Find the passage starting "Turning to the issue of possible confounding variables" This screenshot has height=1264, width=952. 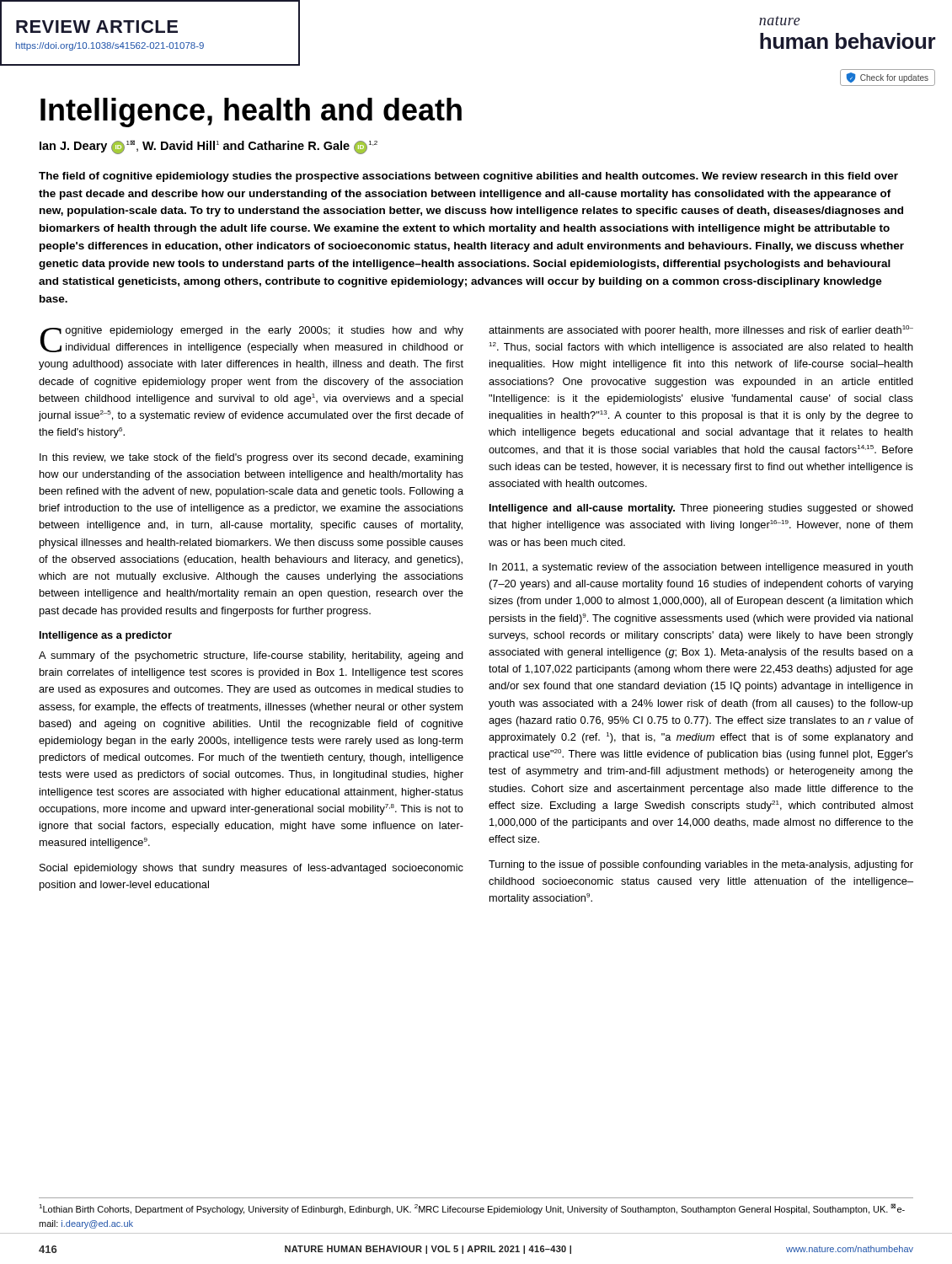[701, 881]
